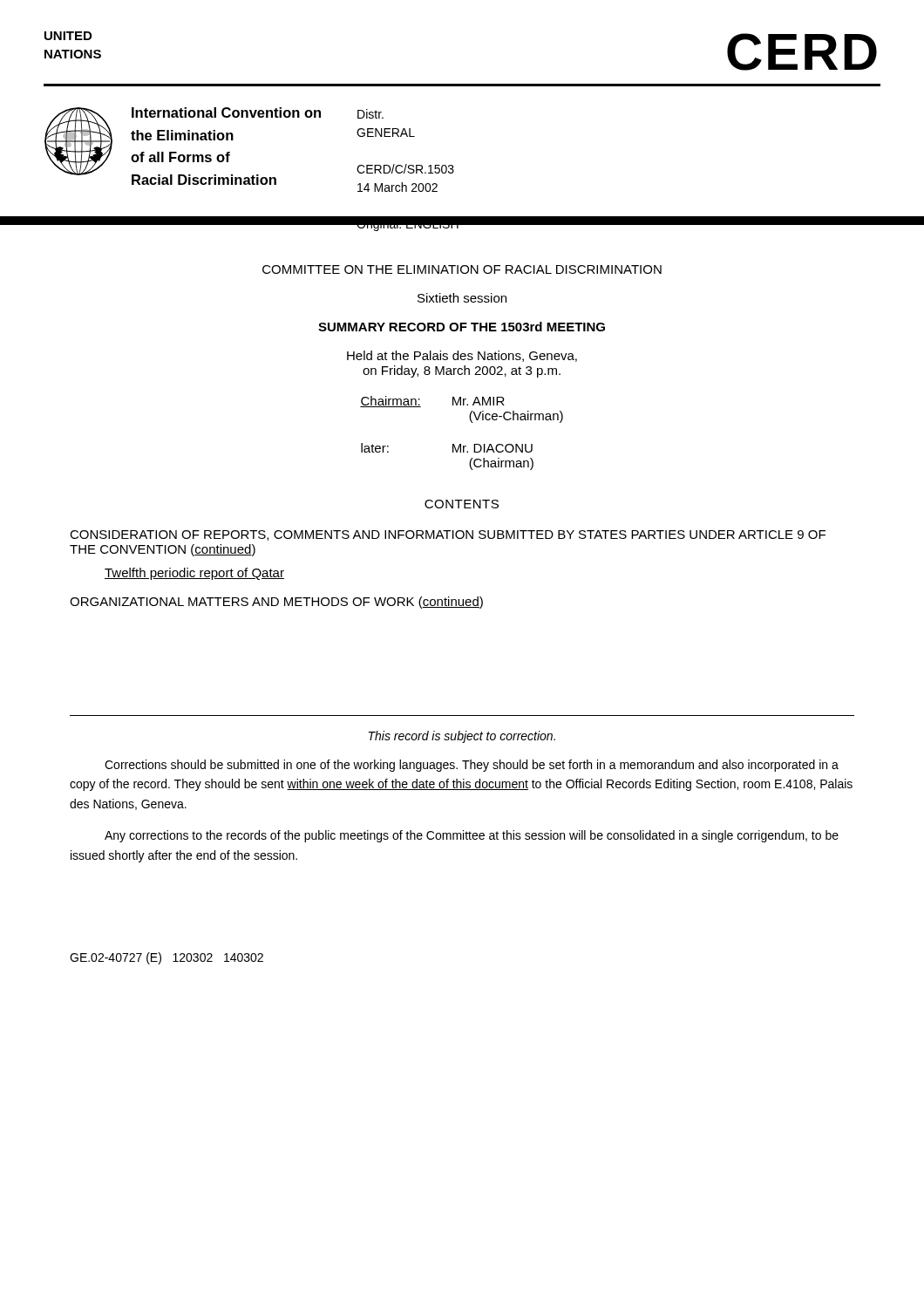Select the text starting "This record is subject to"

click(462, 797)
